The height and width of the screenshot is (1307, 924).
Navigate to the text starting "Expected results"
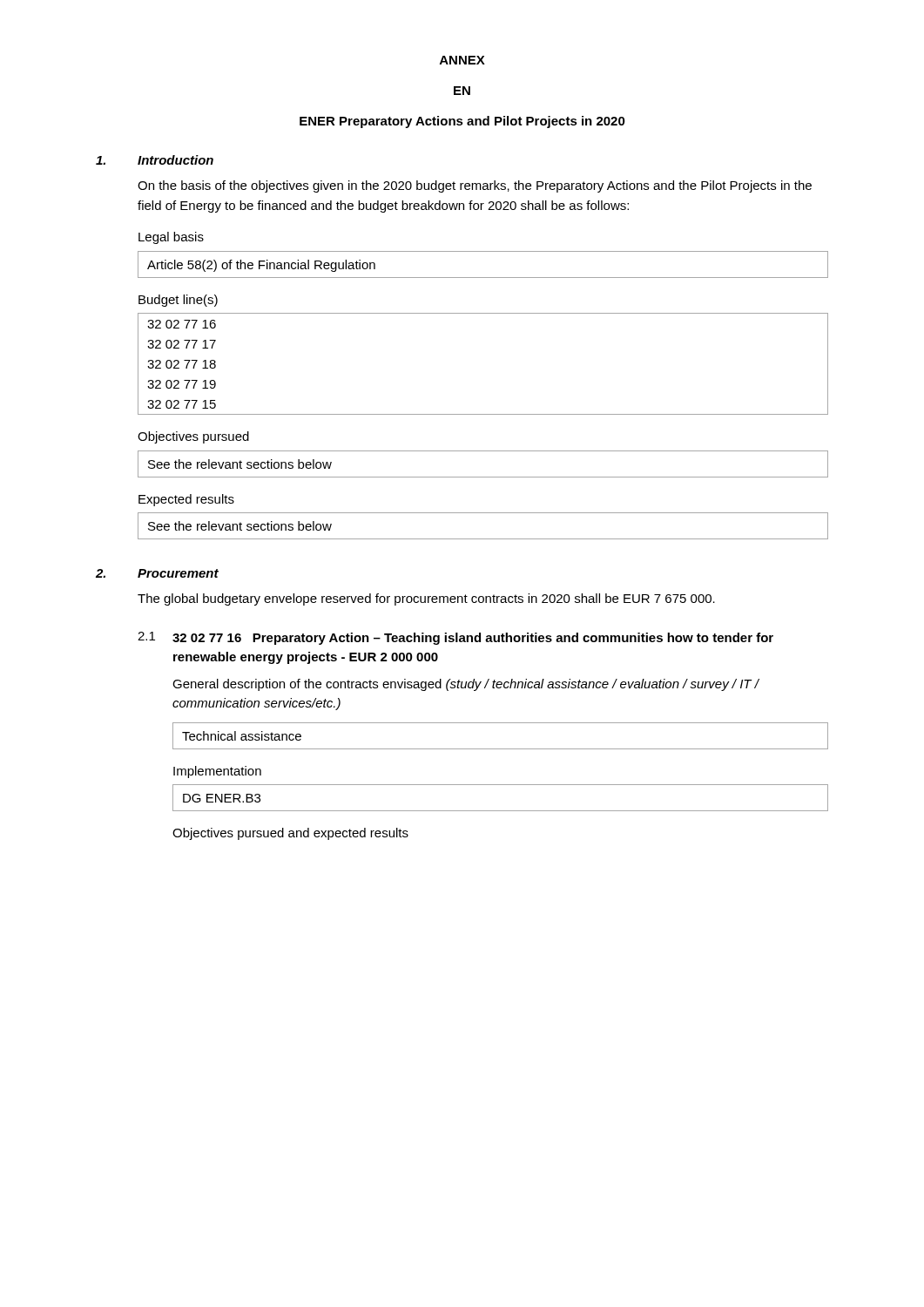click(186, 500)
